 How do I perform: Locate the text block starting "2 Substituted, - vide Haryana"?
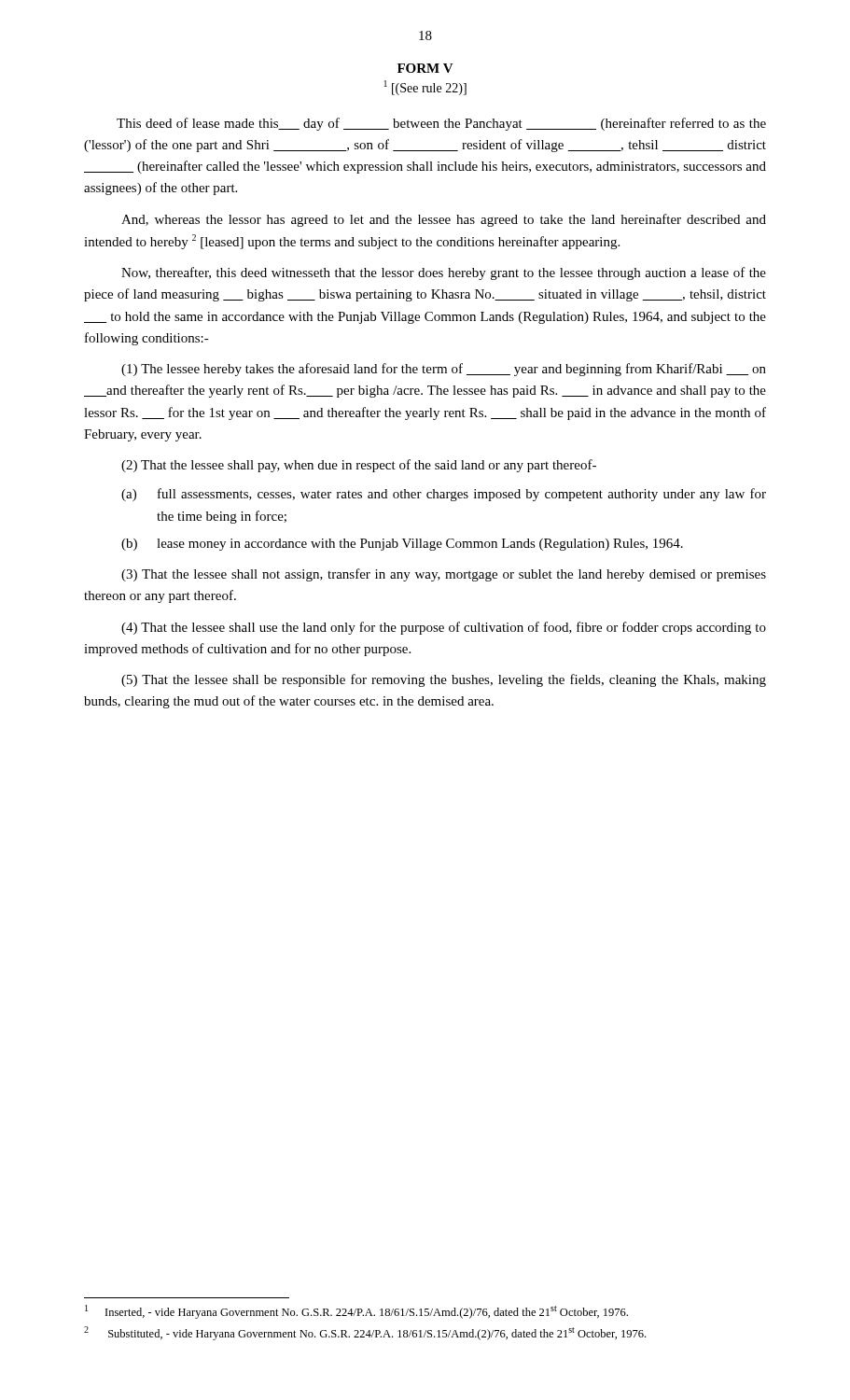pyautogui.click(x=425, y=1333)
